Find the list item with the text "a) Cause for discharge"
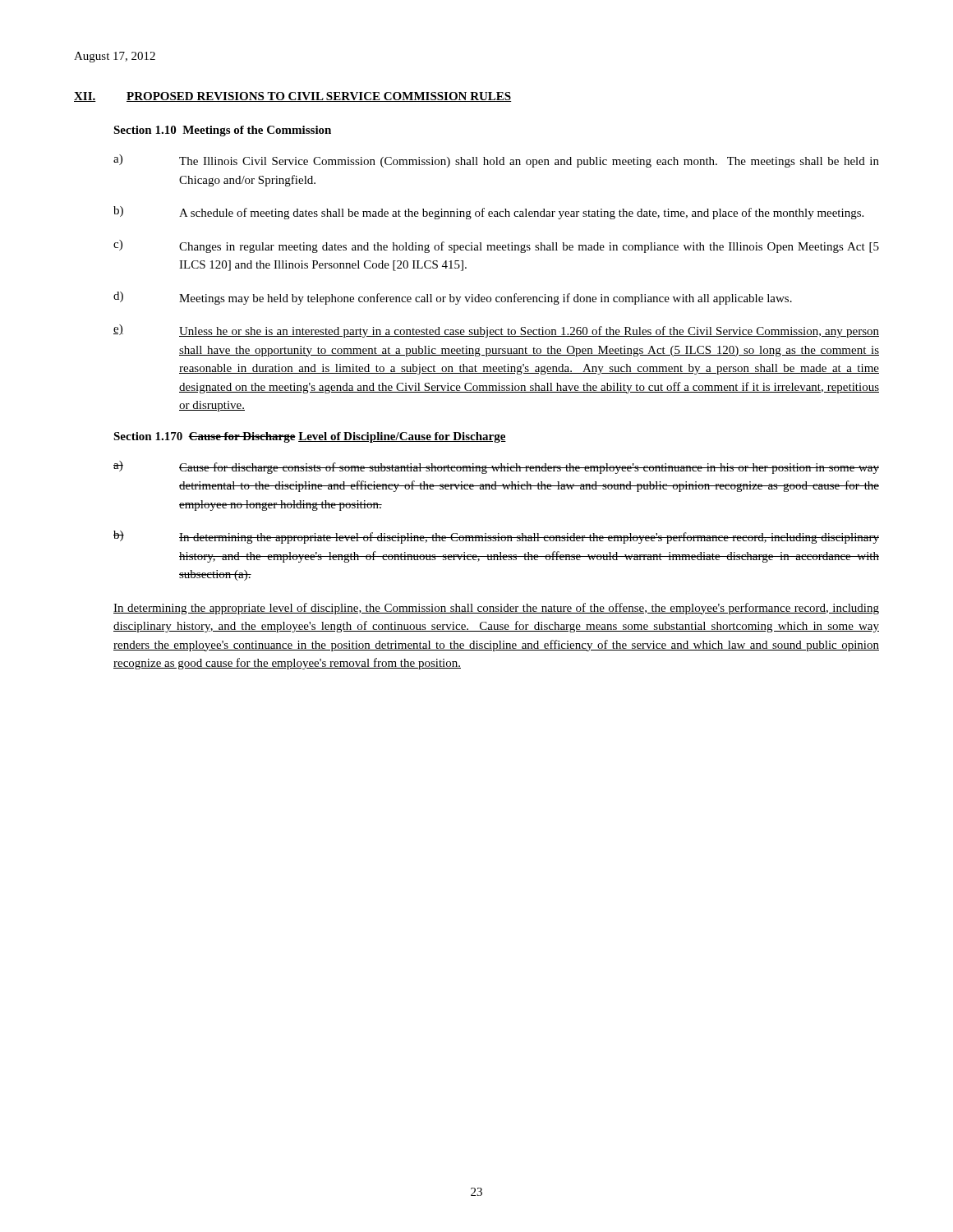Screen dimensions: 1232x953 496,486
